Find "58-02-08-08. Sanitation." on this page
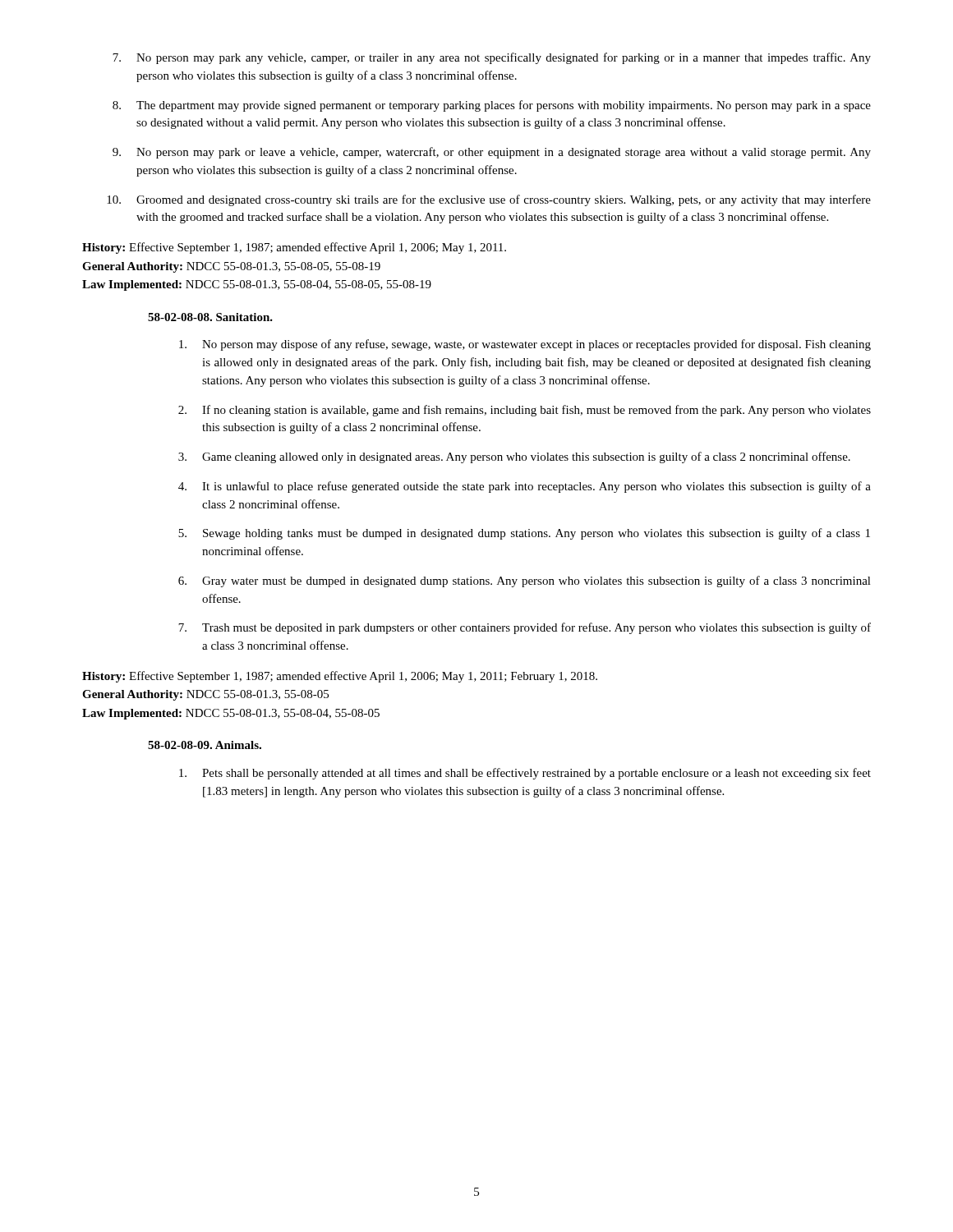 210,317
